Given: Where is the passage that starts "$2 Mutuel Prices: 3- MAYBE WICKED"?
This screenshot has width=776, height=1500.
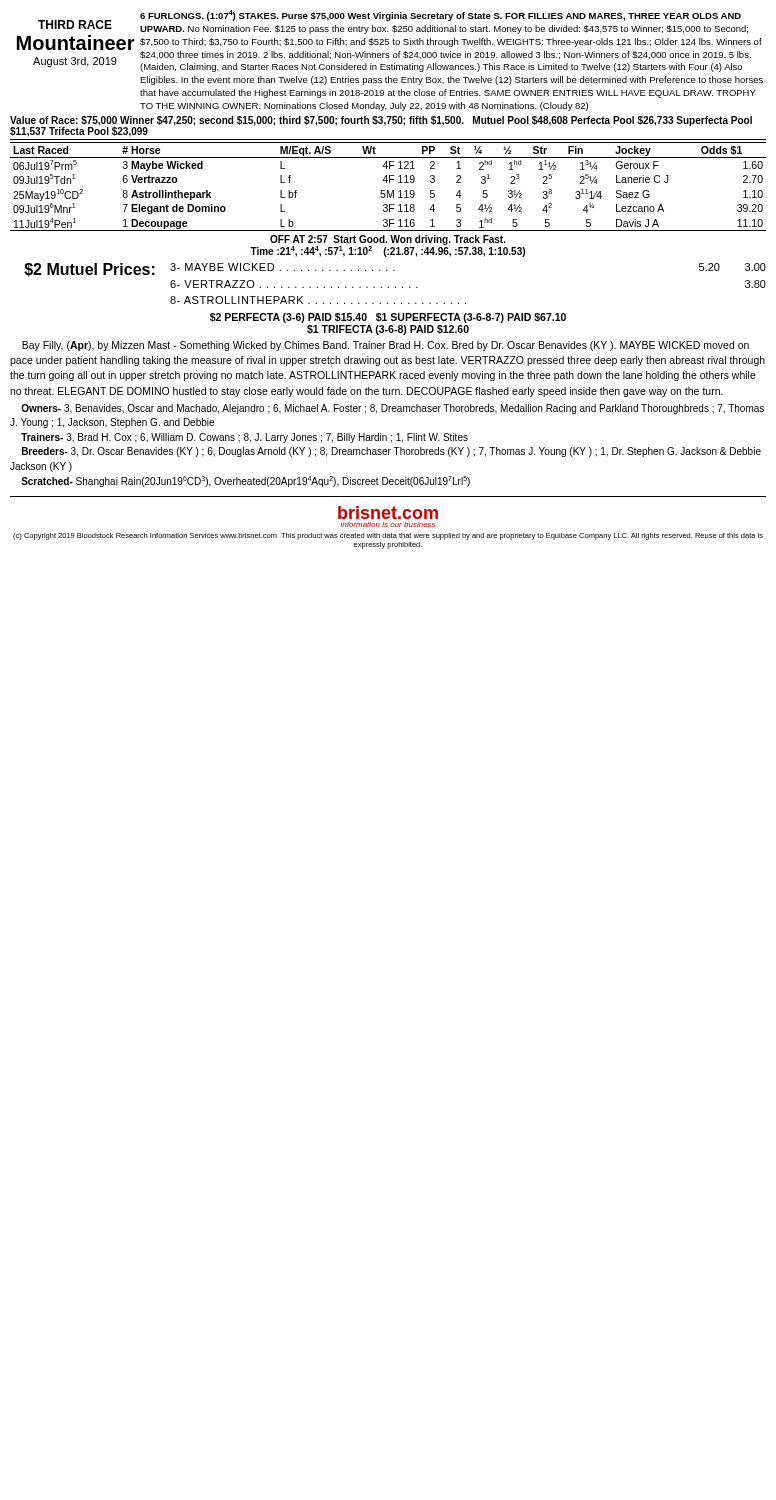Looking at the screenshot, I should tap(388, 284).
